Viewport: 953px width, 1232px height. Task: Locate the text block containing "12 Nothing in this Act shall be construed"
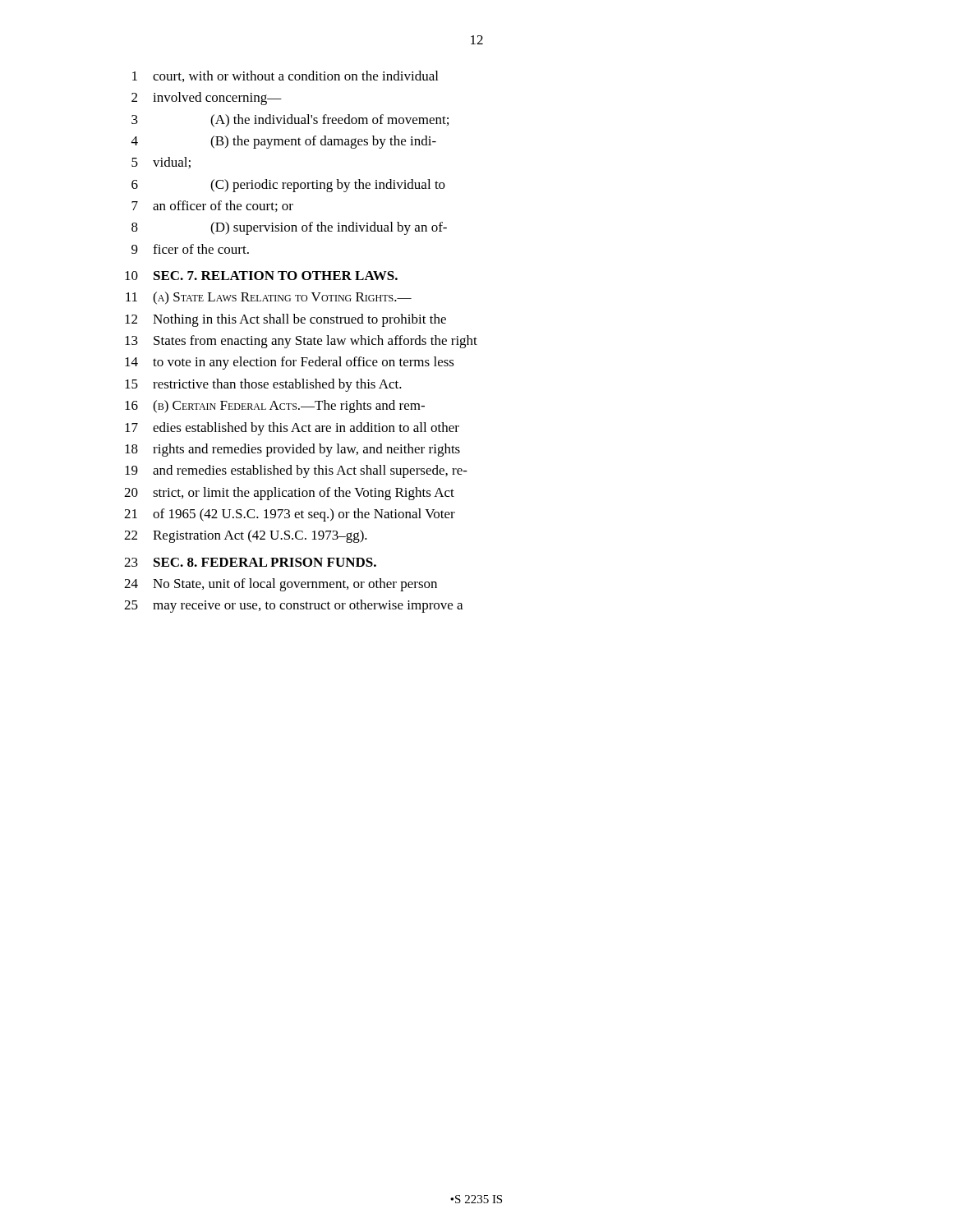click(285, 320)
